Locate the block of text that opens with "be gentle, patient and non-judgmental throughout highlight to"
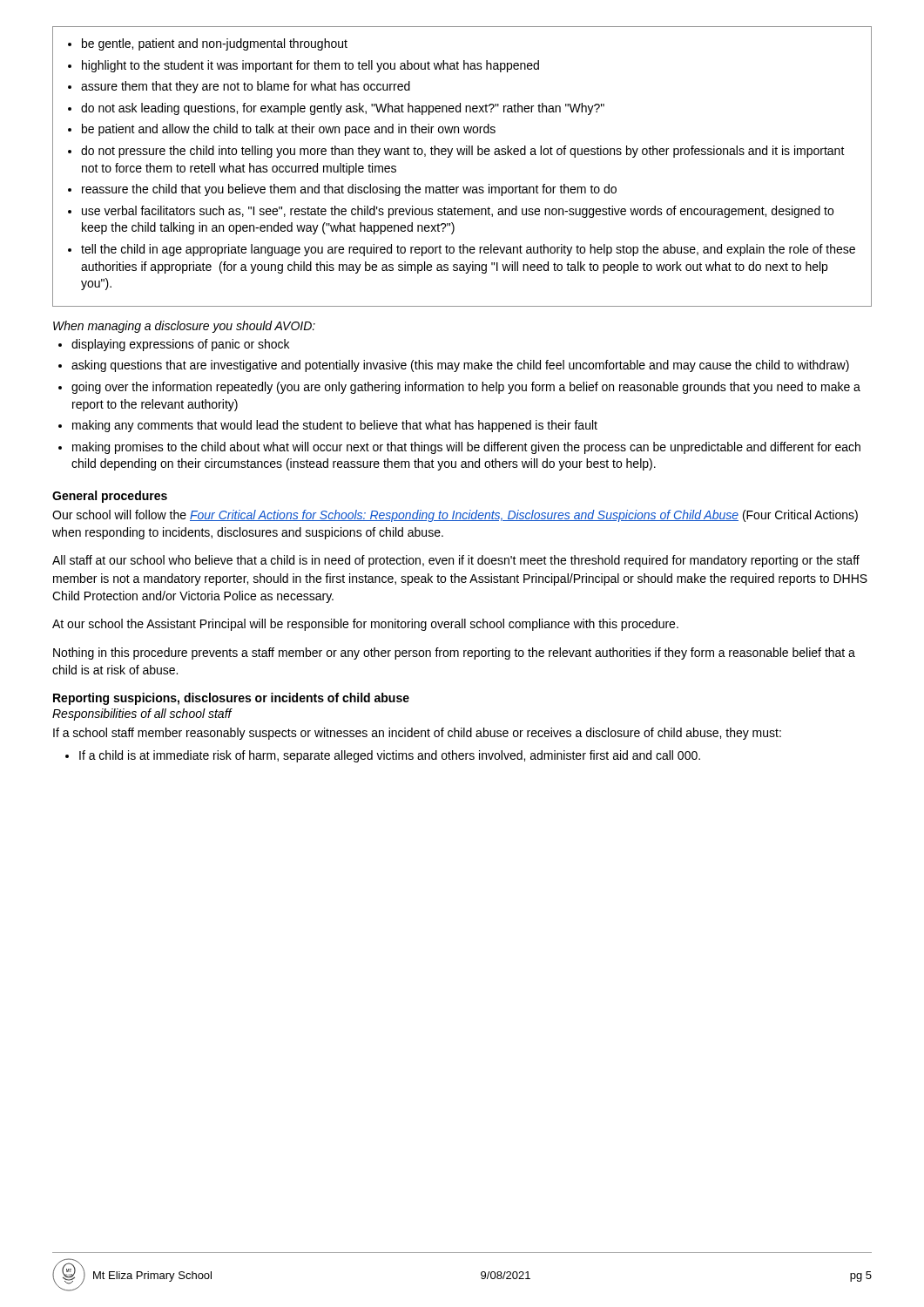924x1307 pixels. pyautogui.click(x=459, y=164)
